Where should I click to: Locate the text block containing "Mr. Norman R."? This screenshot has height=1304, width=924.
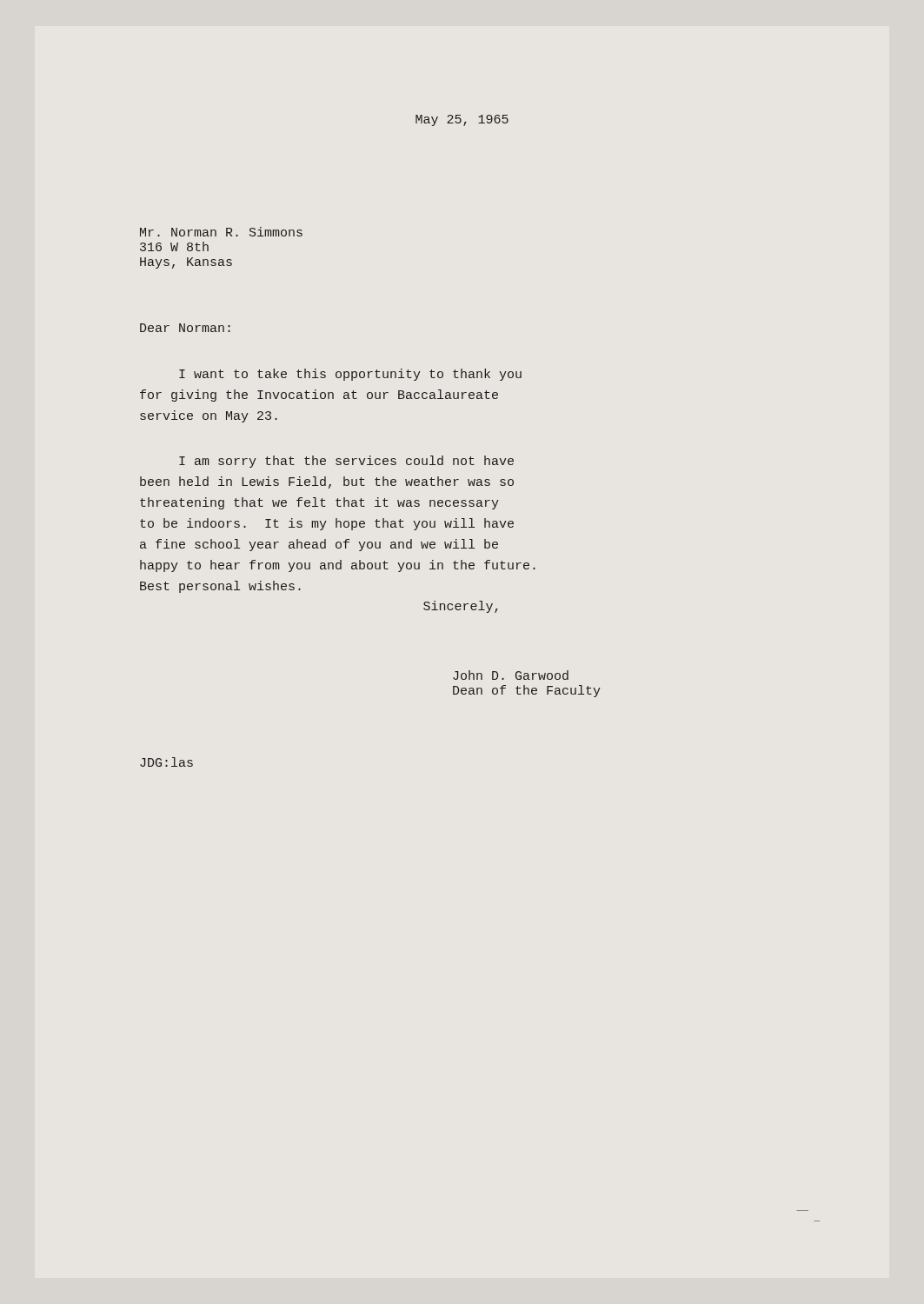click(x=221, y=248)
